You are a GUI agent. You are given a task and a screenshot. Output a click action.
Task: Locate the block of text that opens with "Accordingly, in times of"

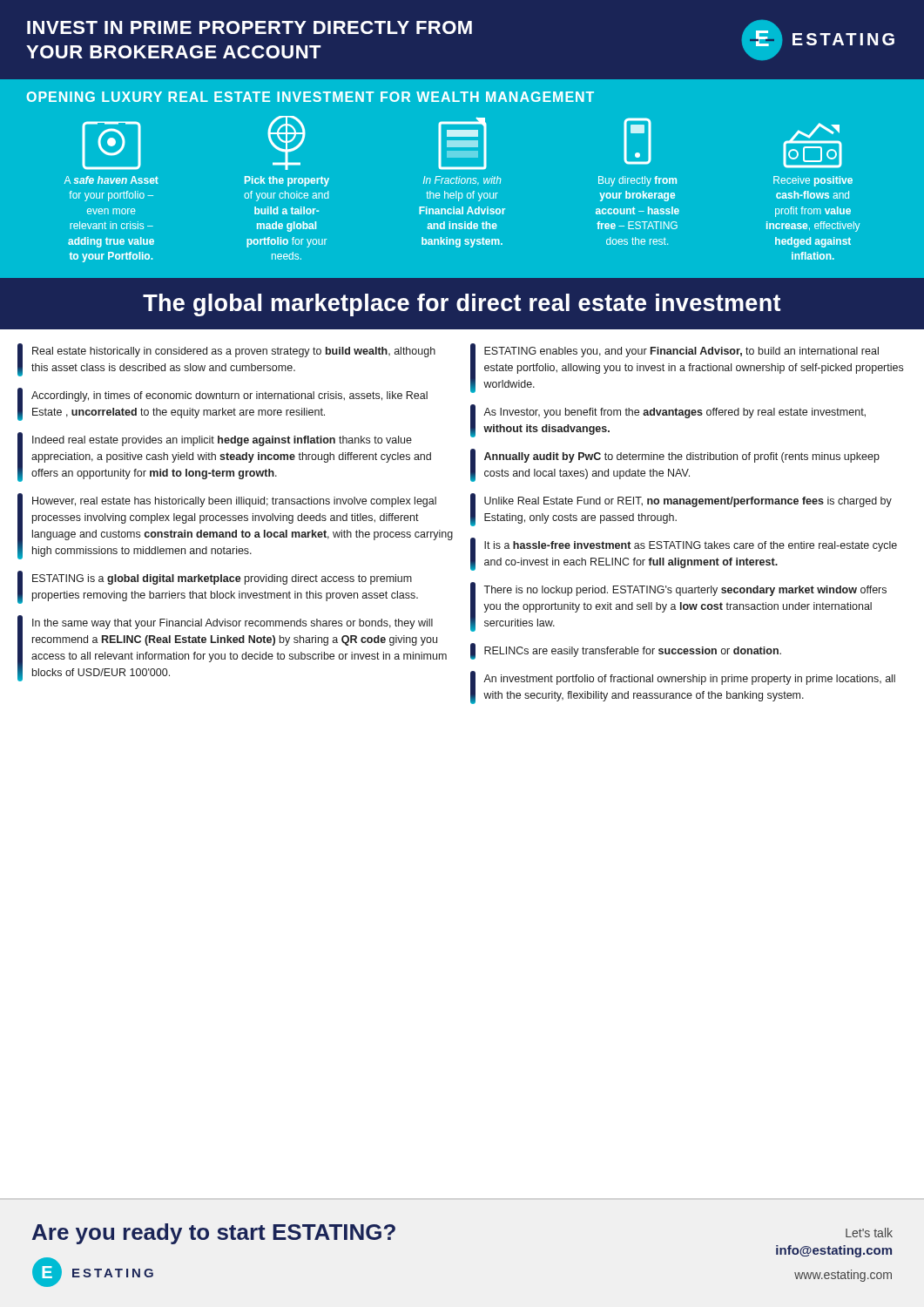tap(236, 405)
